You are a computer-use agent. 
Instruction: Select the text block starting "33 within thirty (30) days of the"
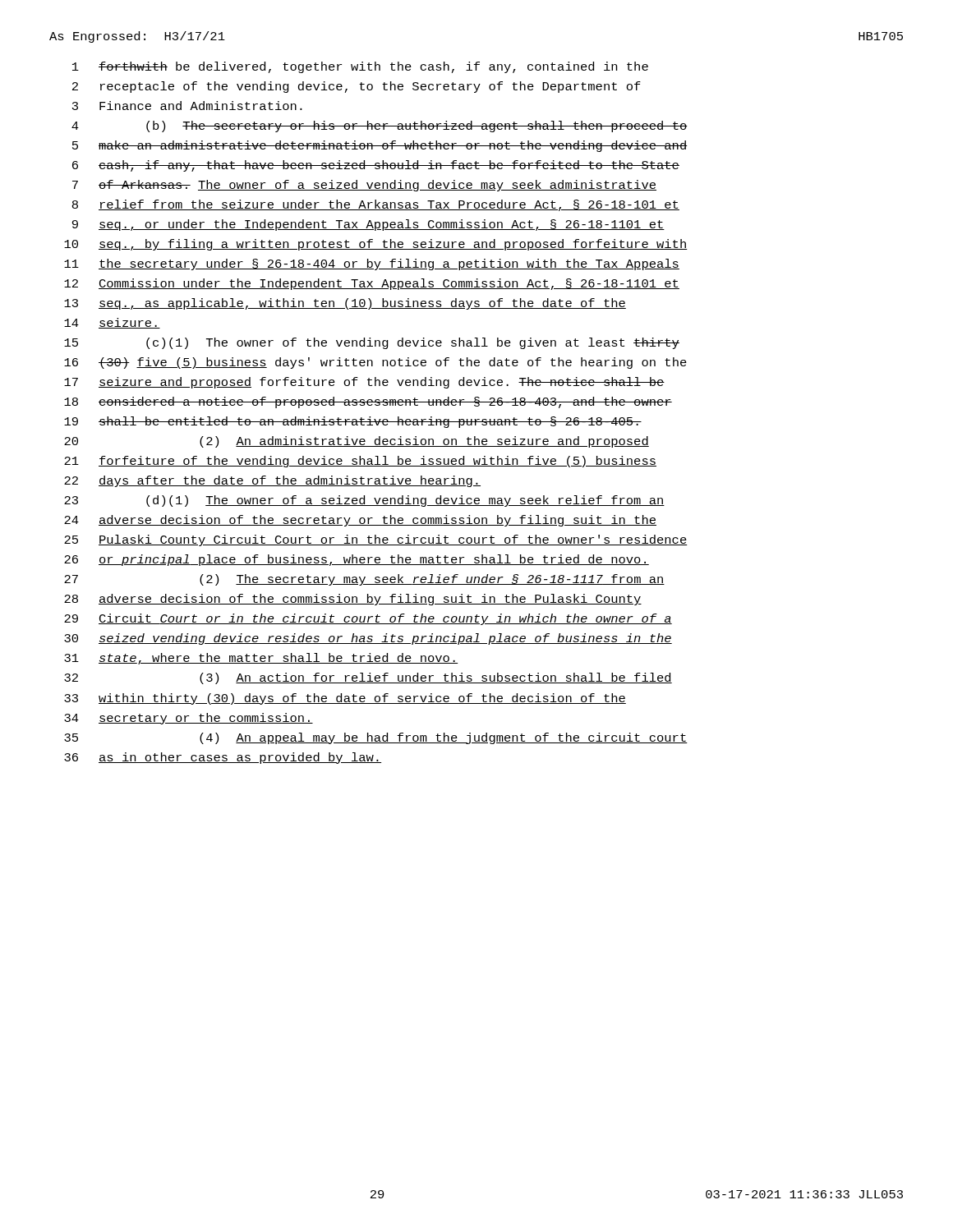476,699
